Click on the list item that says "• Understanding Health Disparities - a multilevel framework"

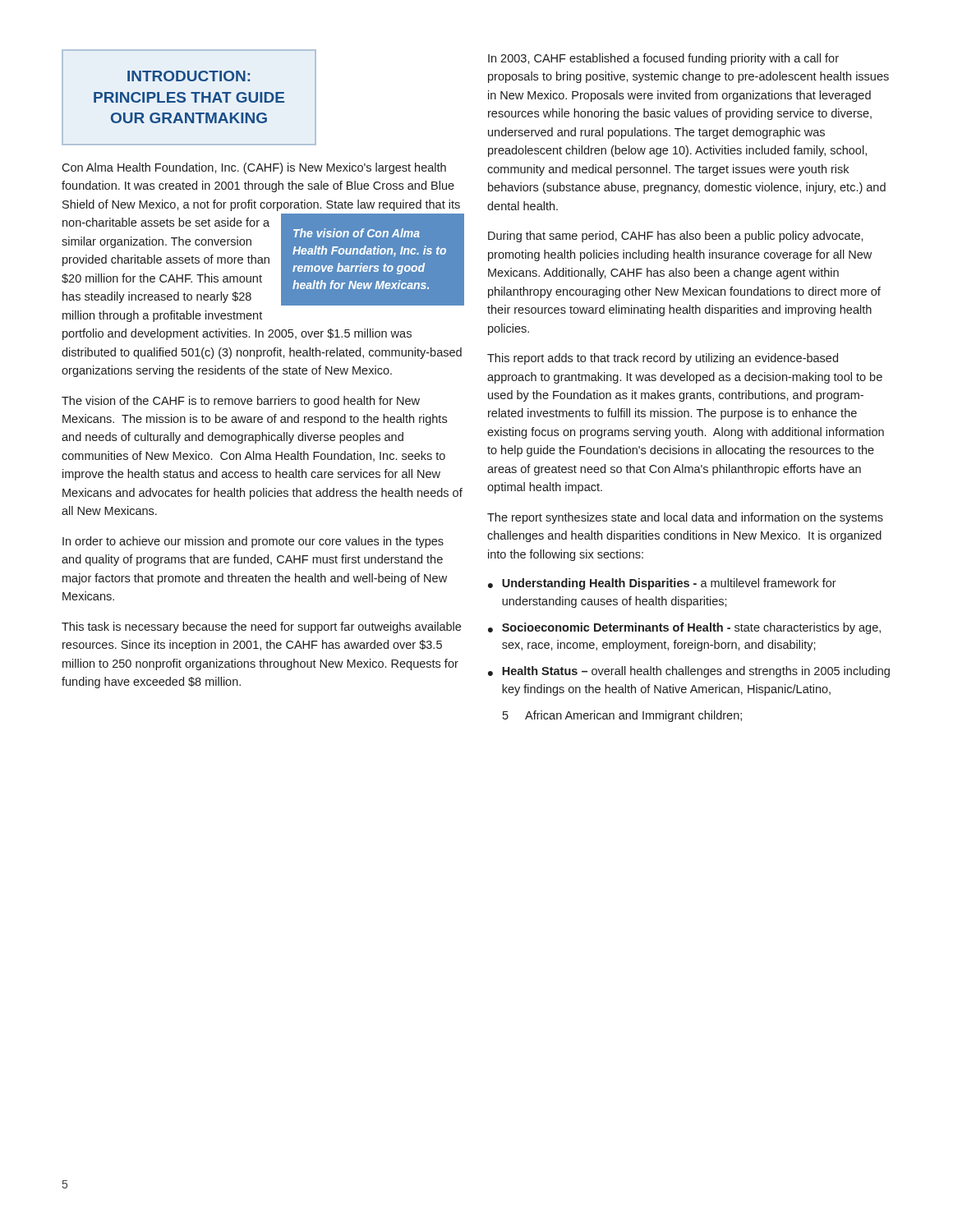689,593
